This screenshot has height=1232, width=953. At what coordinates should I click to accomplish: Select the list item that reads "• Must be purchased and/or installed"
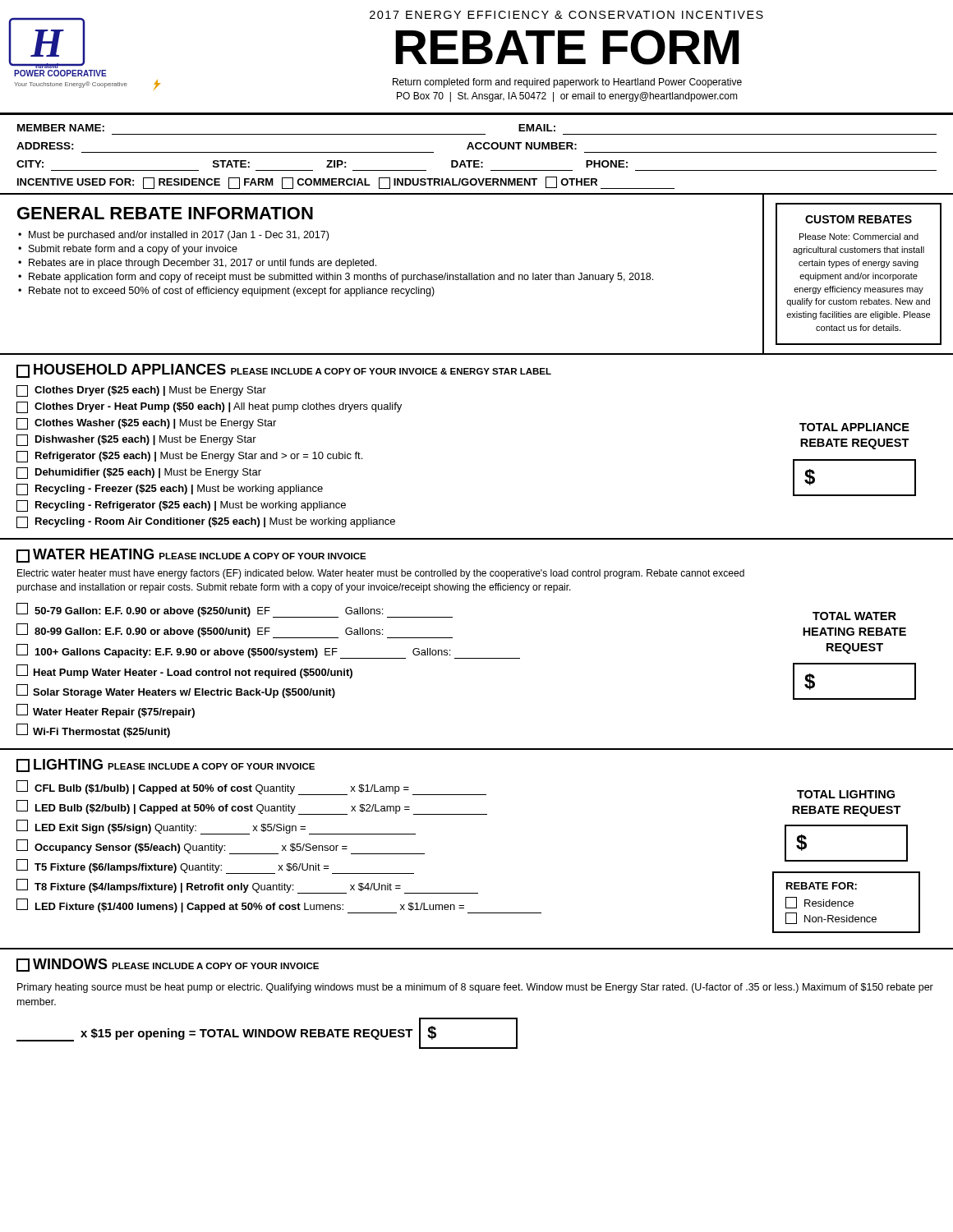pos(174,235)
